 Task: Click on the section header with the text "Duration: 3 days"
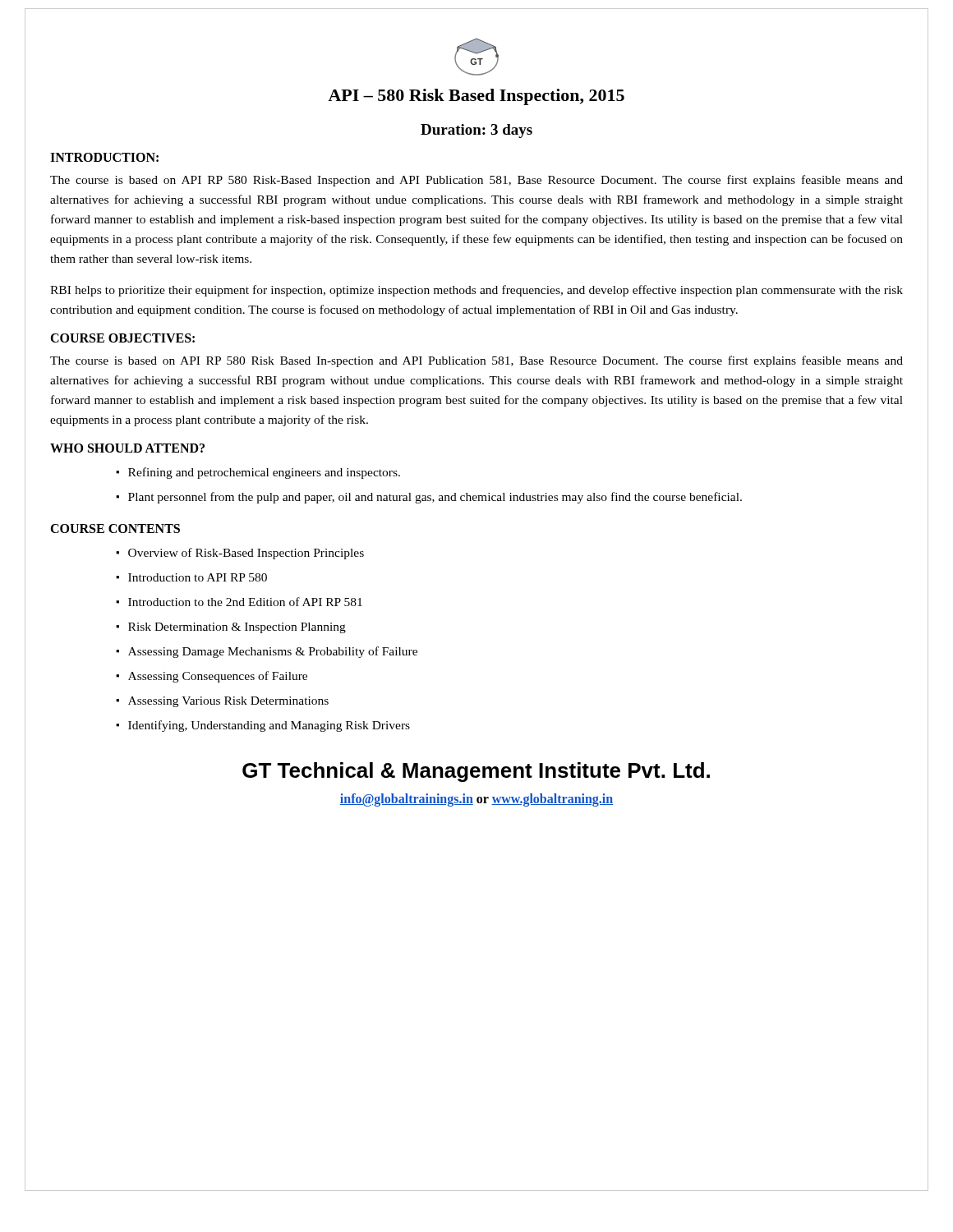pyautogui.click(x=476, y=129)
